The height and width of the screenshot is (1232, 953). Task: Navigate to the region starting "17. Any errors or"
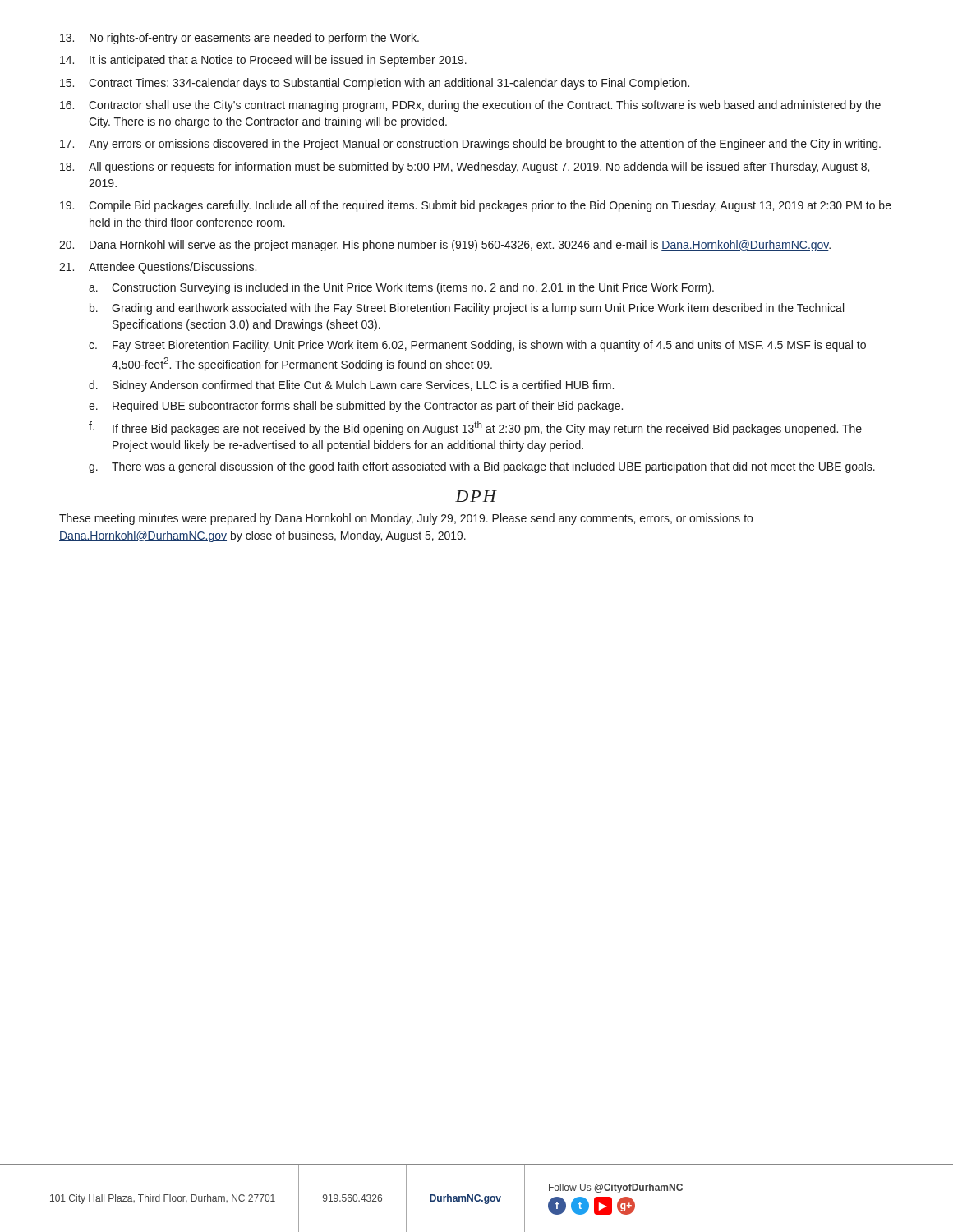click(x=476, y=144)
